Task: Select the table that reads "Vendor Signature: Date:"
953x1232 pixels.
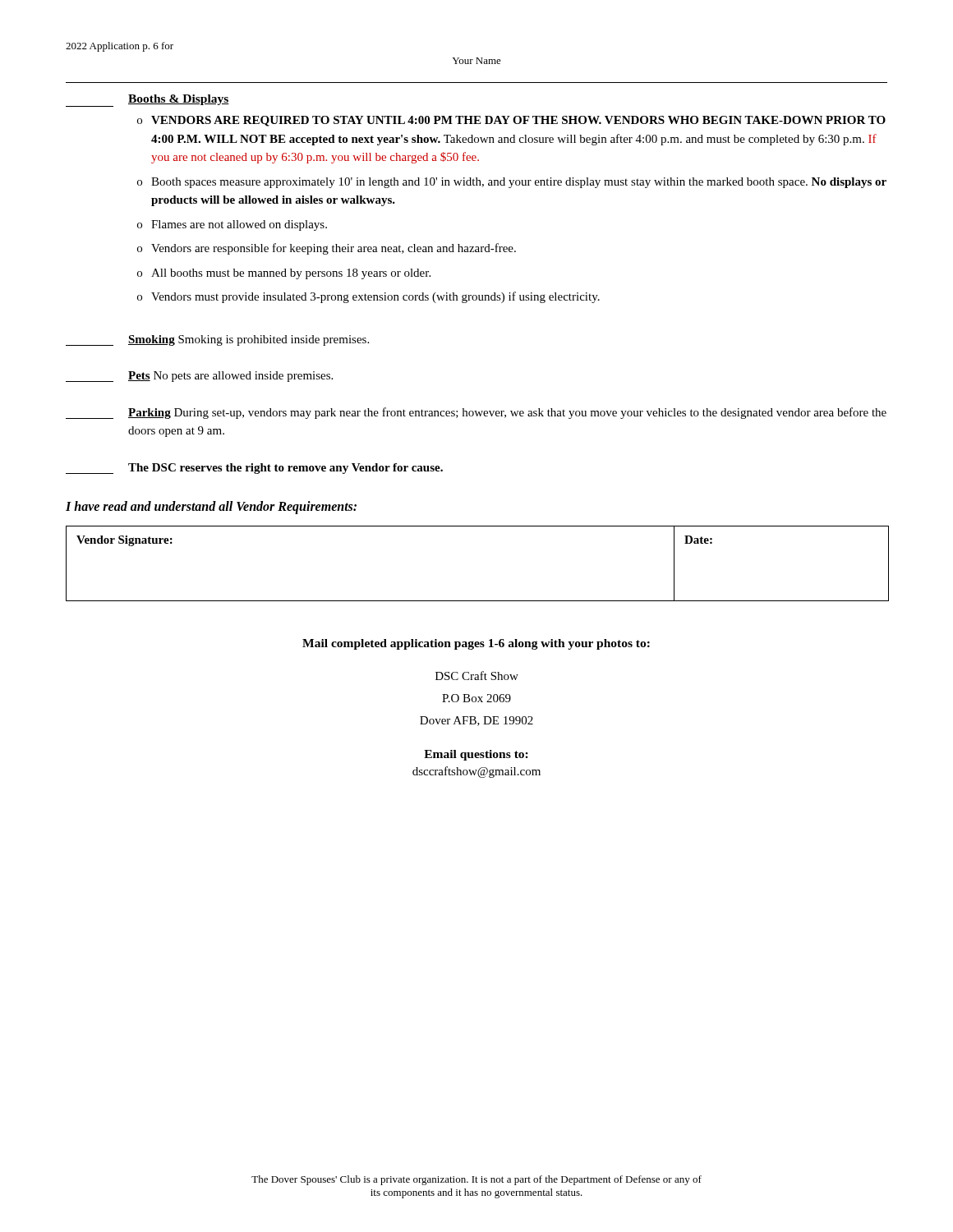Action: 477,563
